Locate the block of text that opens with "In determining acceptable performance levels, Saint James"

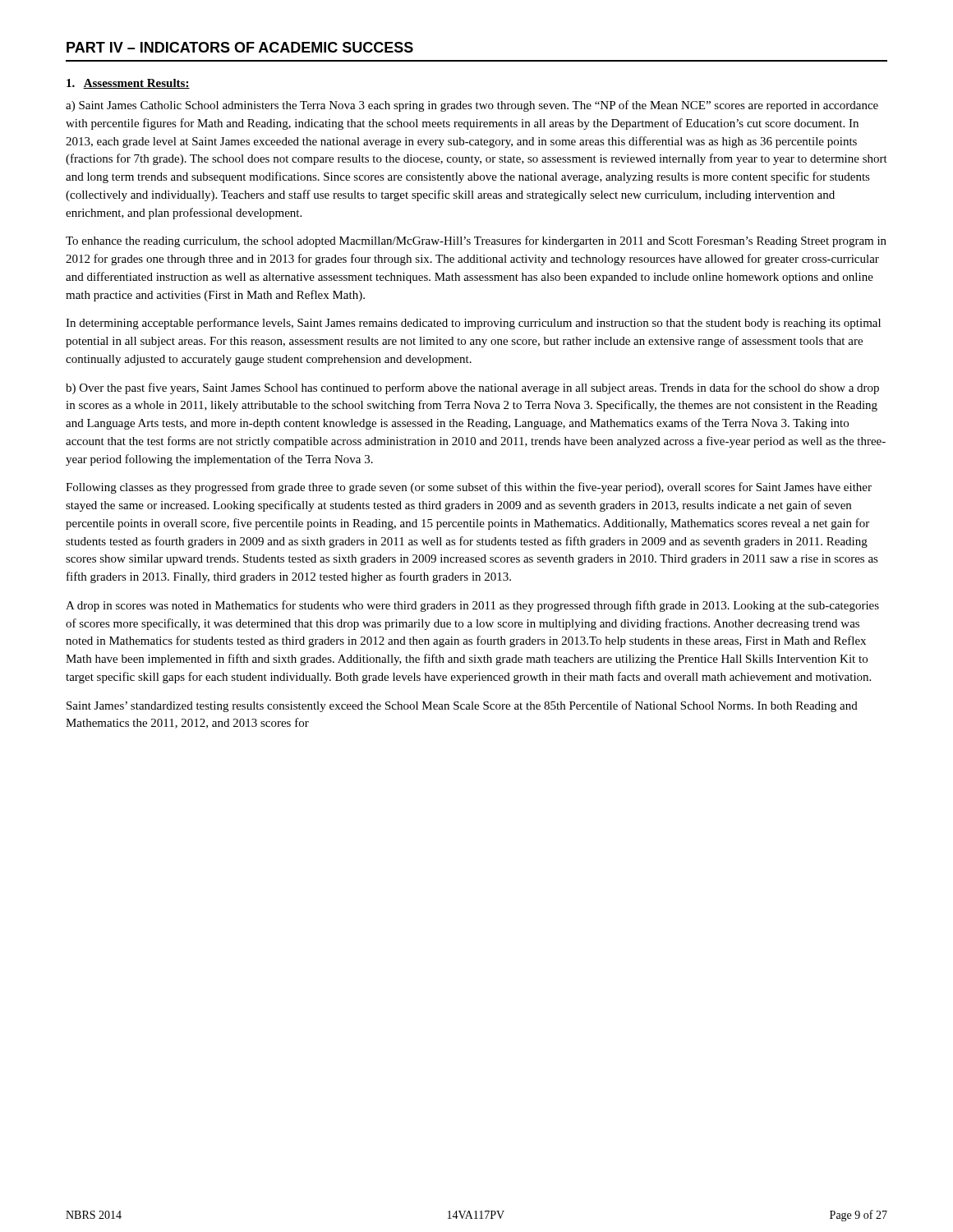tap(473, 341)
